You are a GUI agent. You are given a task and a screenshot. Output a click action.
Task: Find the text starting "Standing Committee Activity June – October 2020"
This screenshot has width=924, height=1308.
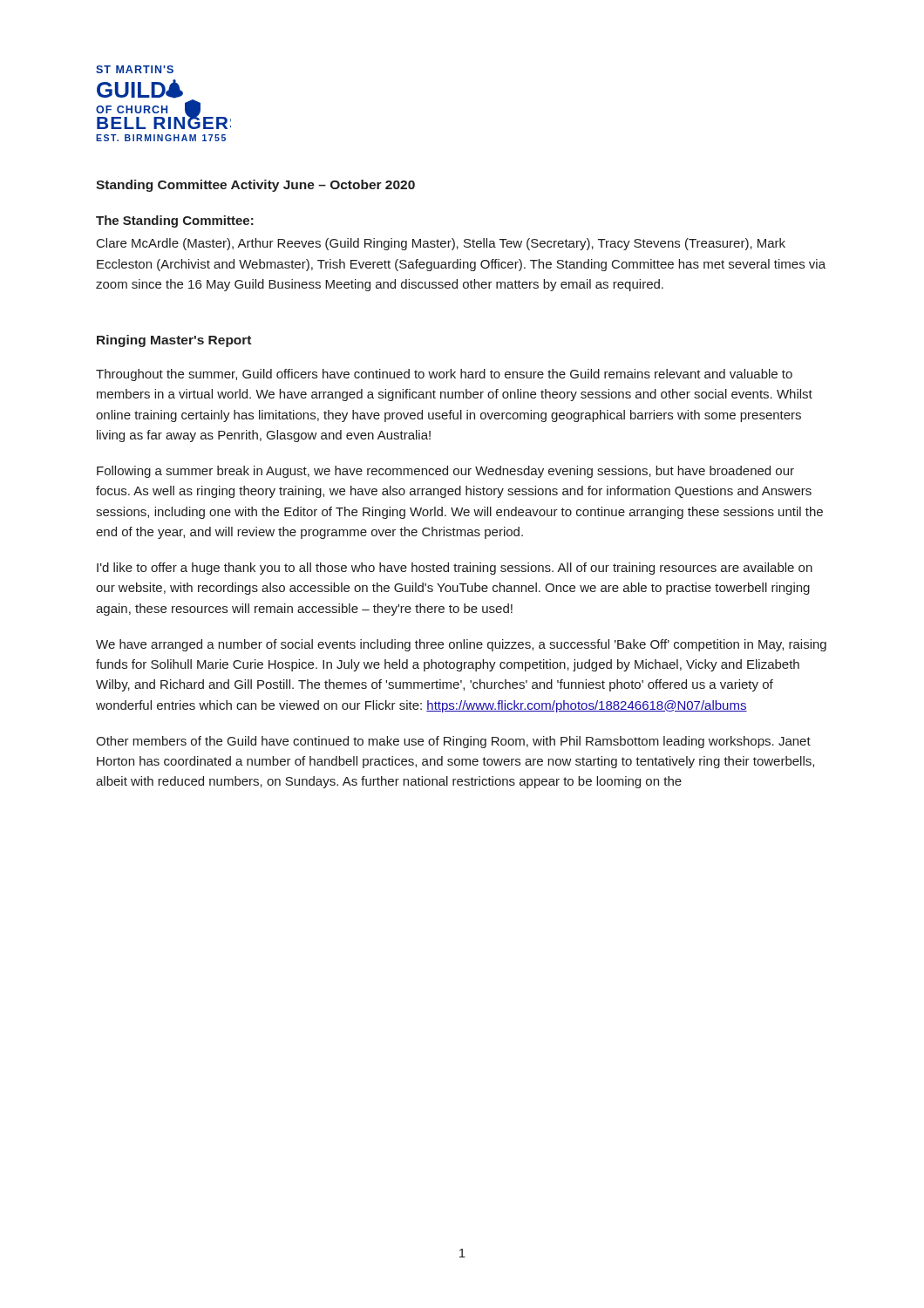tap(256, 184)
